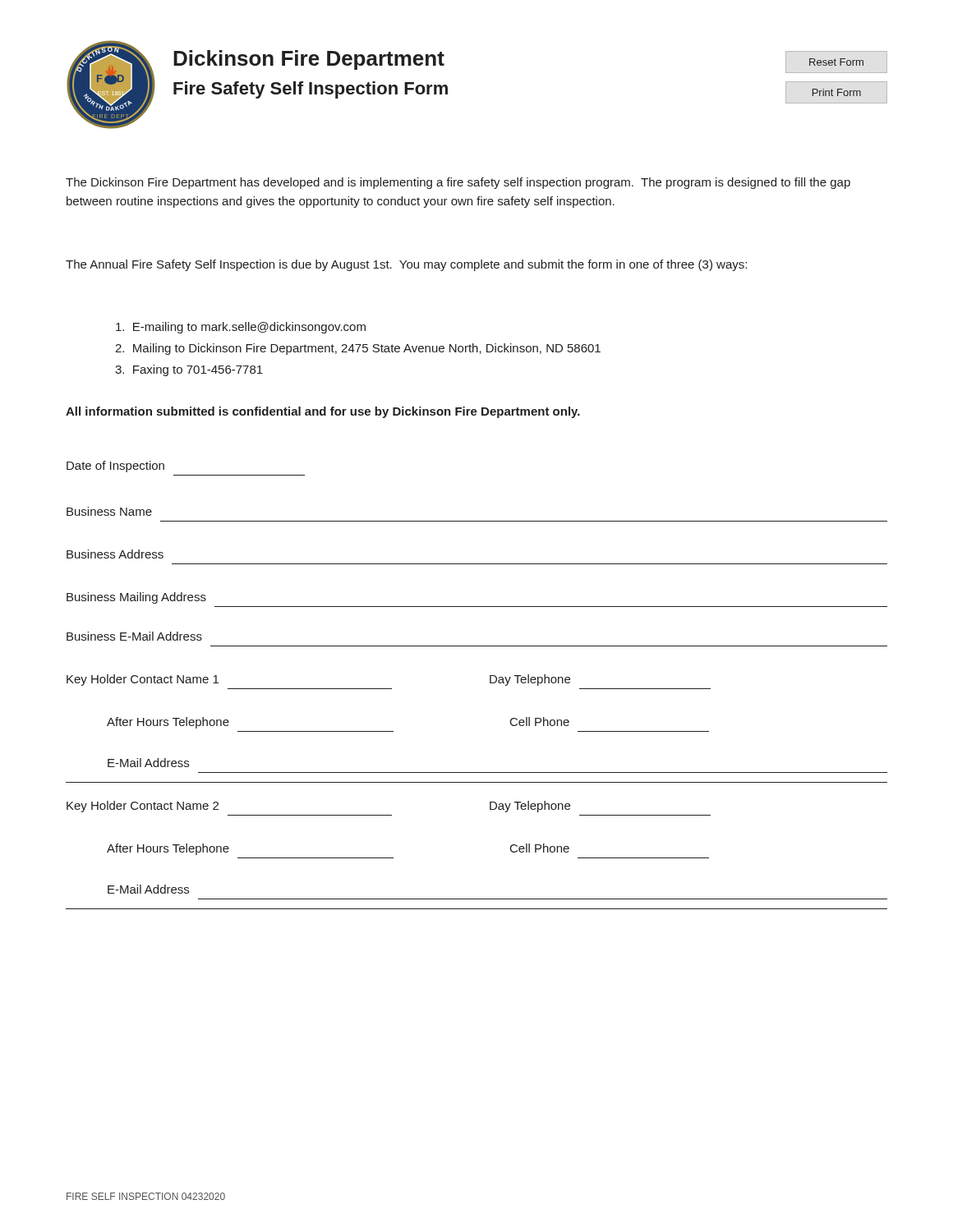Point to the block beginning "2. Mailing to Dickinson"

click(358, 348)
